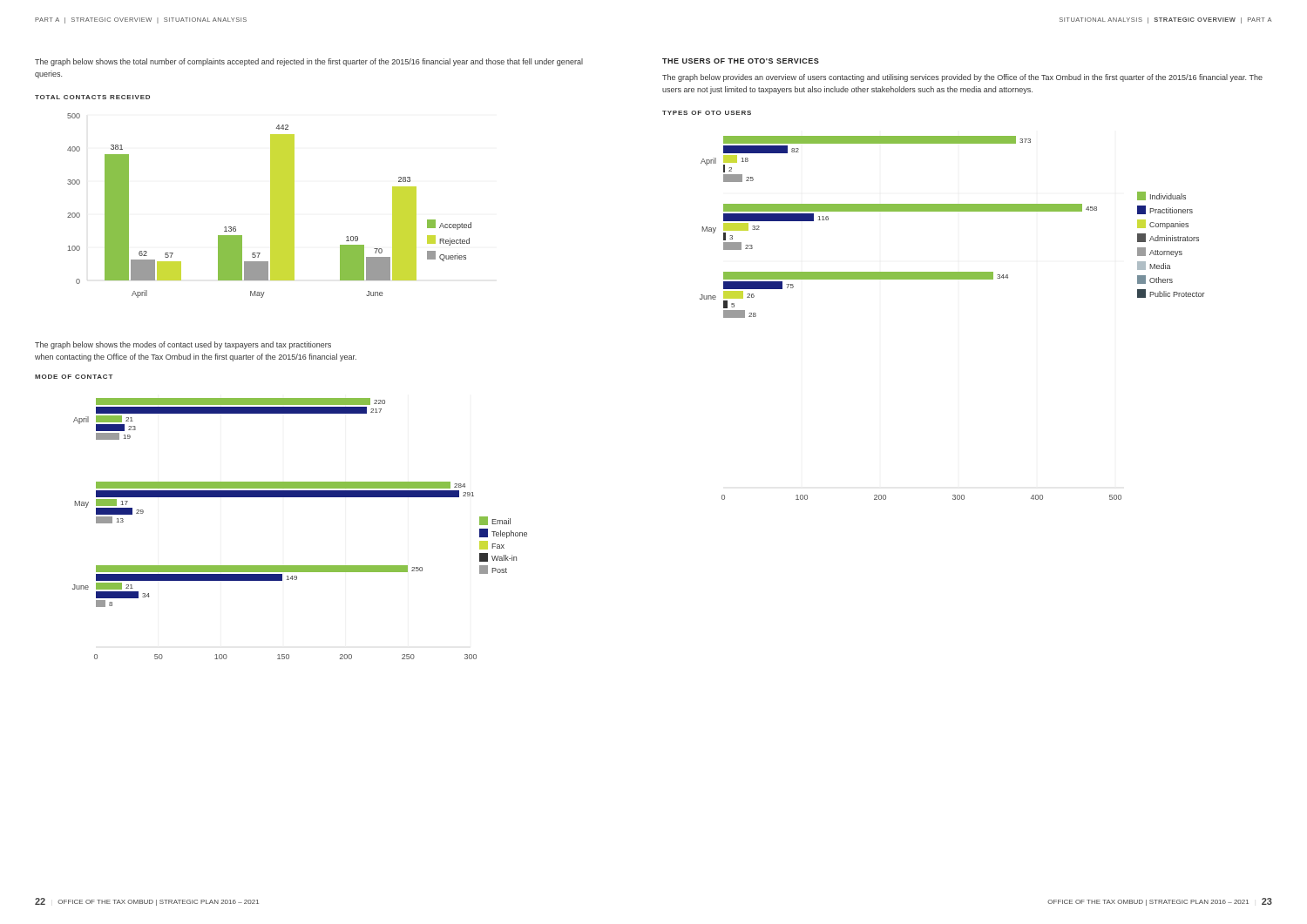Select the section header that reads "MODE OF CONTACT"

tap(74, 376)
